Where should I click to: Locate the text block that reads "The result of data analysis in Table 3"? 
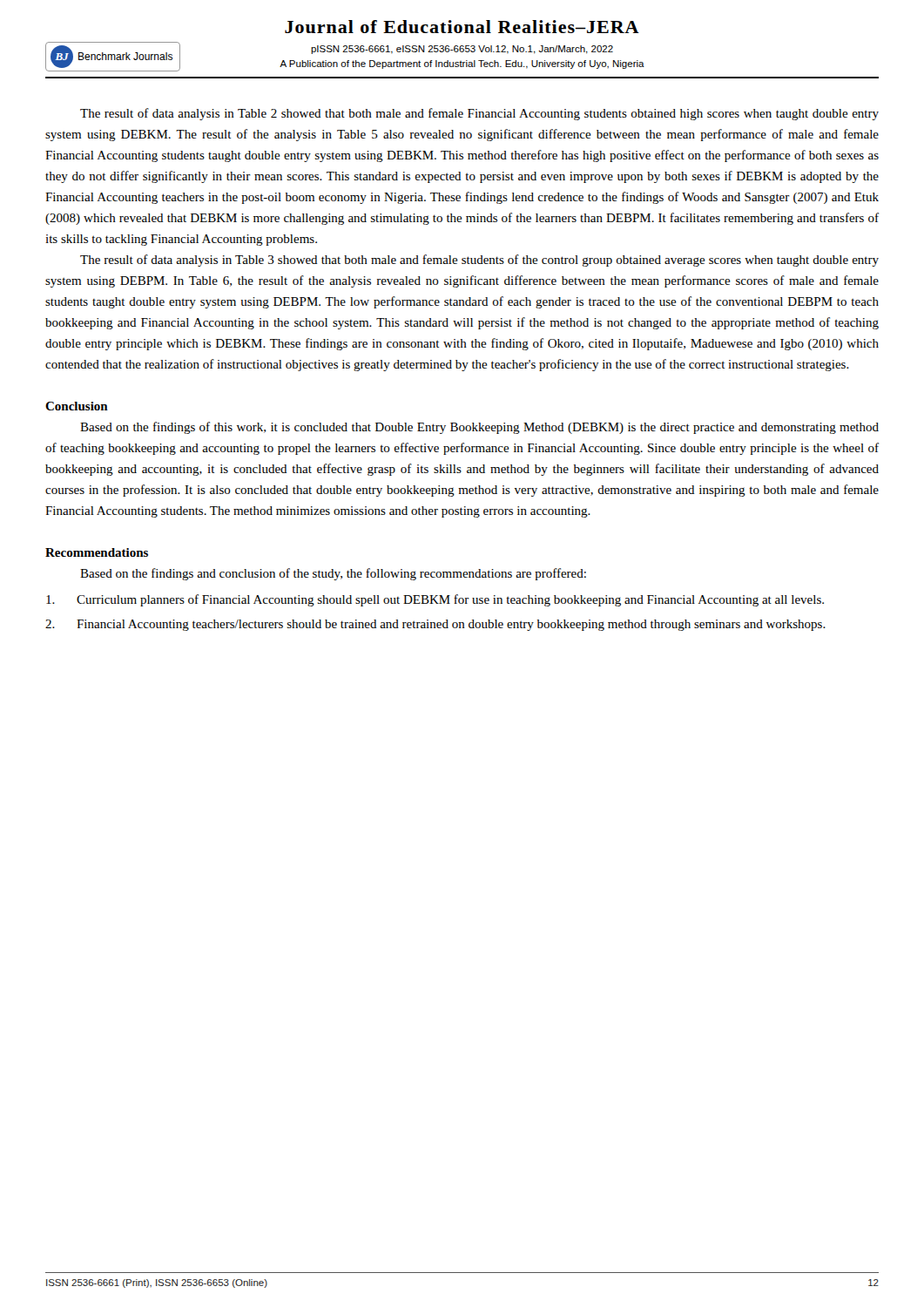pyautogui.click(x=462, y=312)
